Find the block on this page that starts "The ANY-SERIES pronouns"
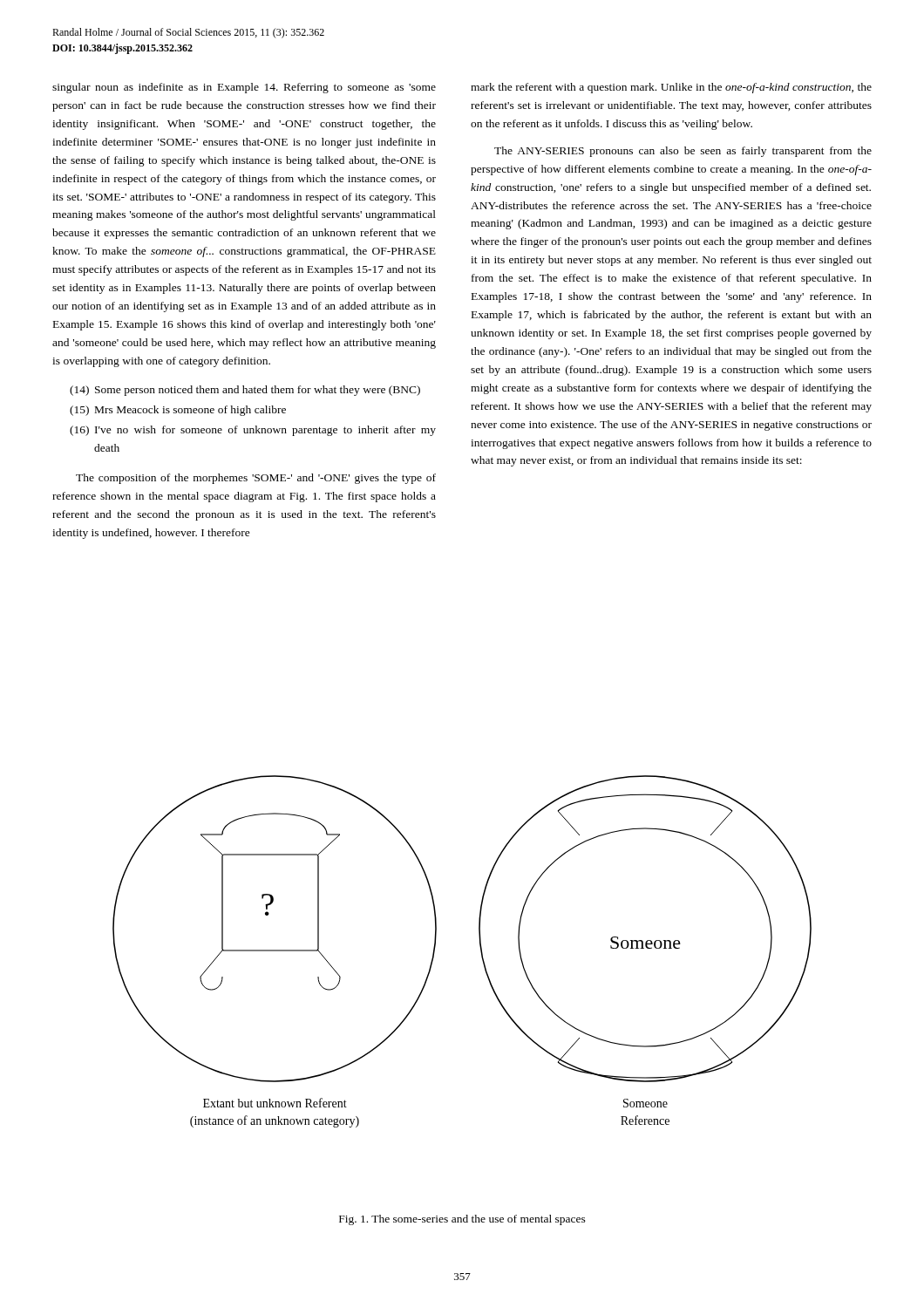Viewport: 924px width, 1308px height. [x=671, y=305]
